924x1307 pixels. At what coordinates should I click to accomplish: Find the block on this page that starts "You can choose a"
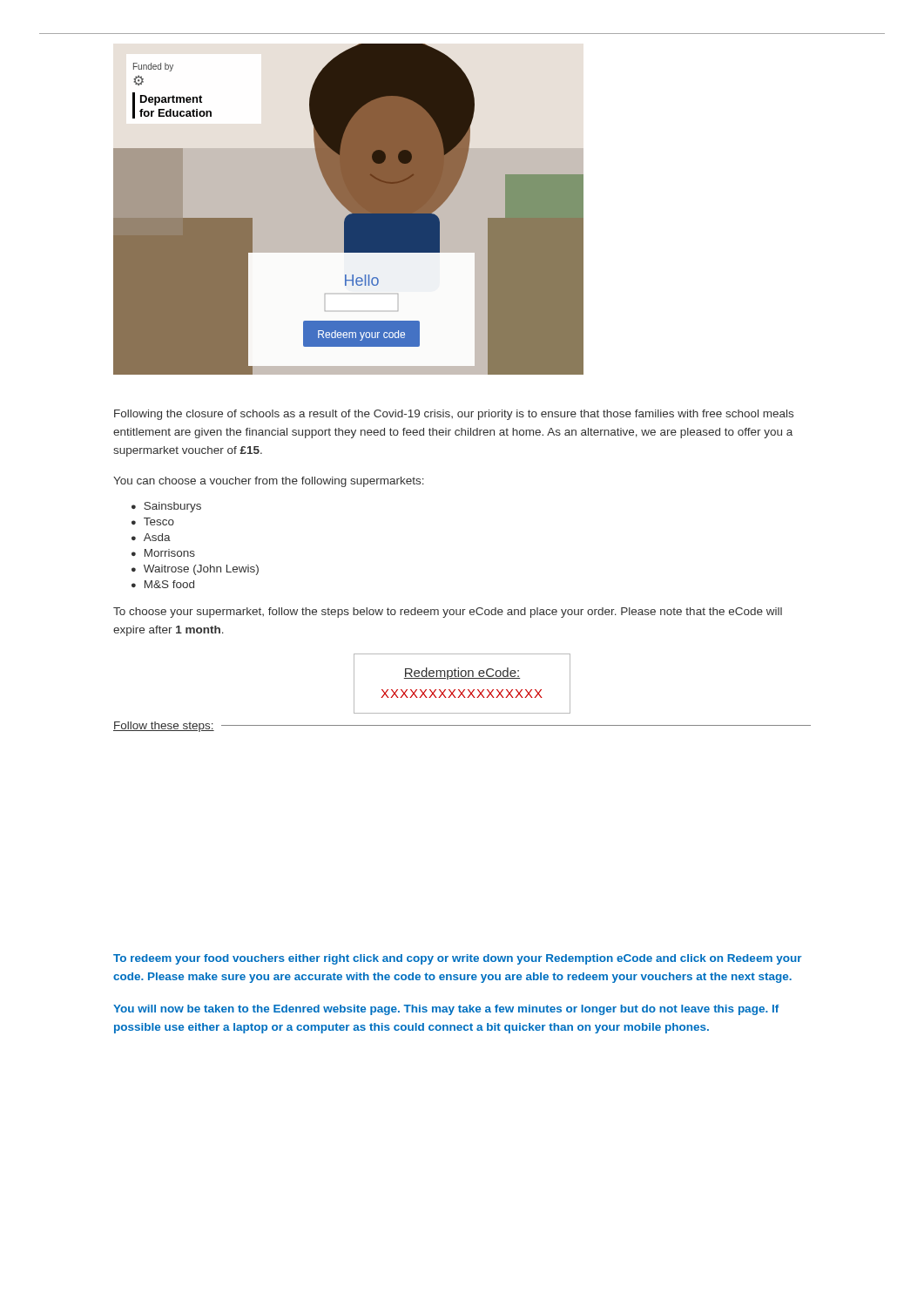(269, 480)
